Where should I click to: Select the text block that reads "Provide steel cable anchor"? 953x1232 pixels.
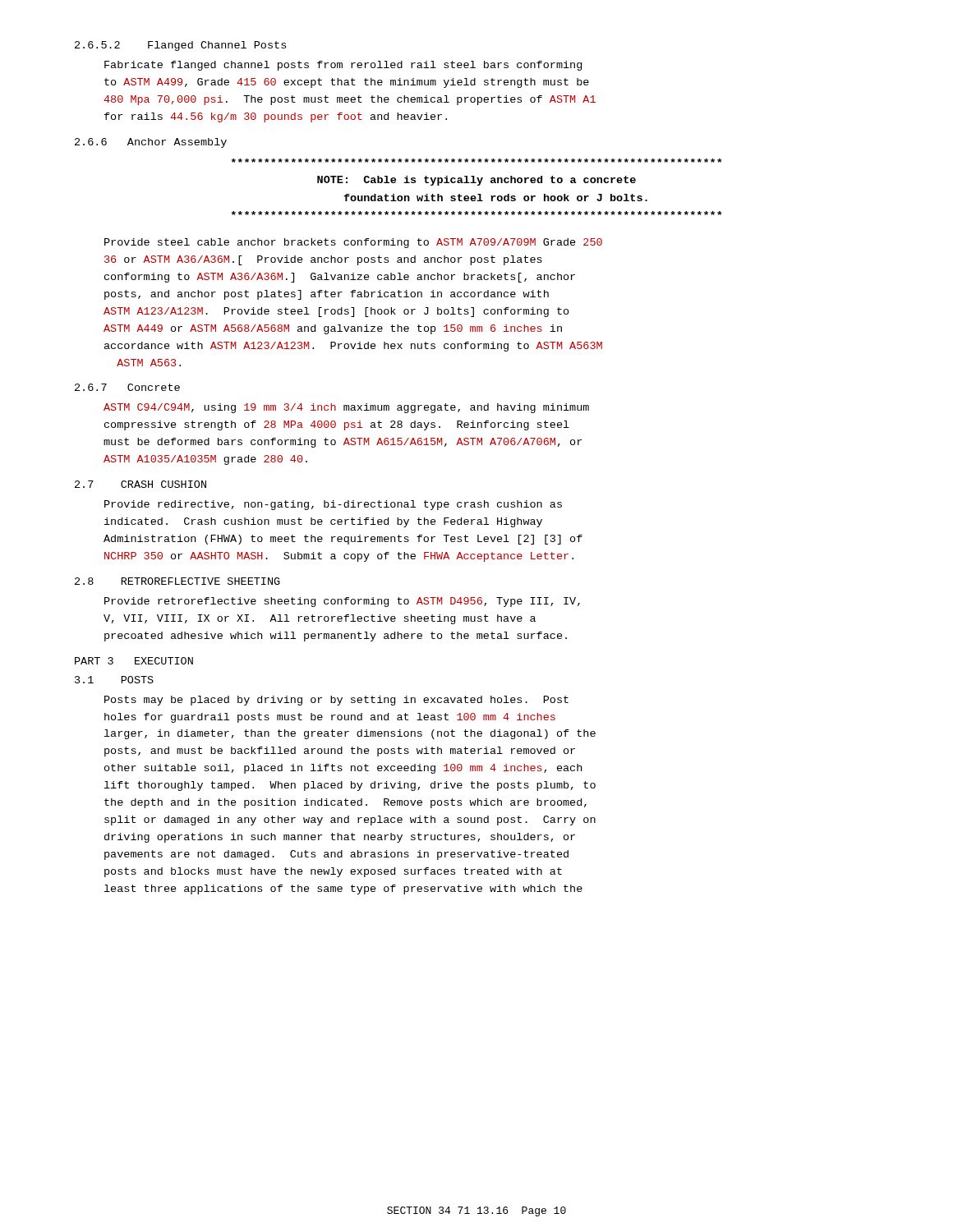coord(353,303)
